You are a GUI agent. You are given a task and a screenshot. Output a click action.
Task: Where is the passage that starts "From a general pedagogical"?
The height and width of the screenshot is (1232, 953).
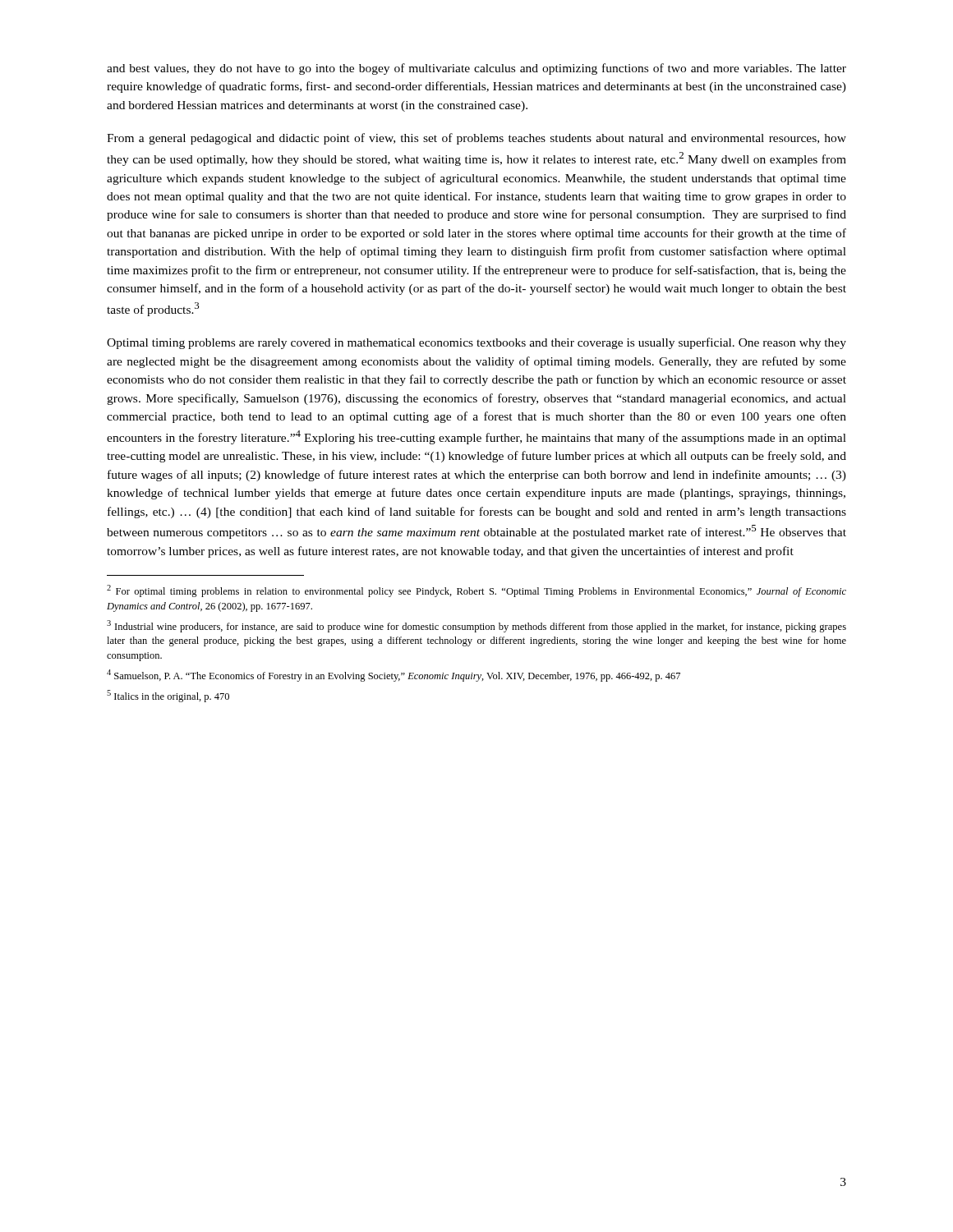[476, 224]
